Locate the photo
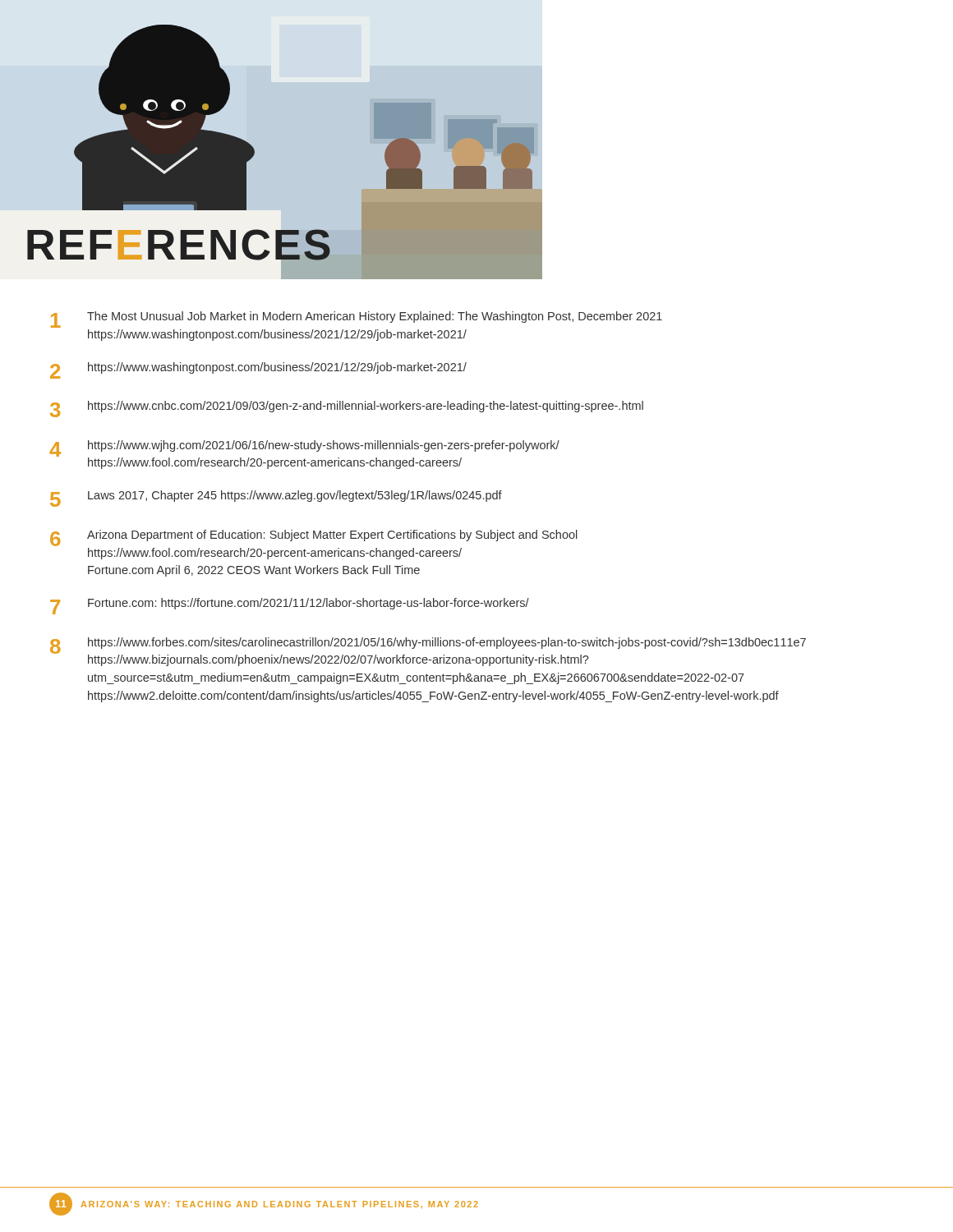The image size is (953, 1232). [x=271, y=140]
